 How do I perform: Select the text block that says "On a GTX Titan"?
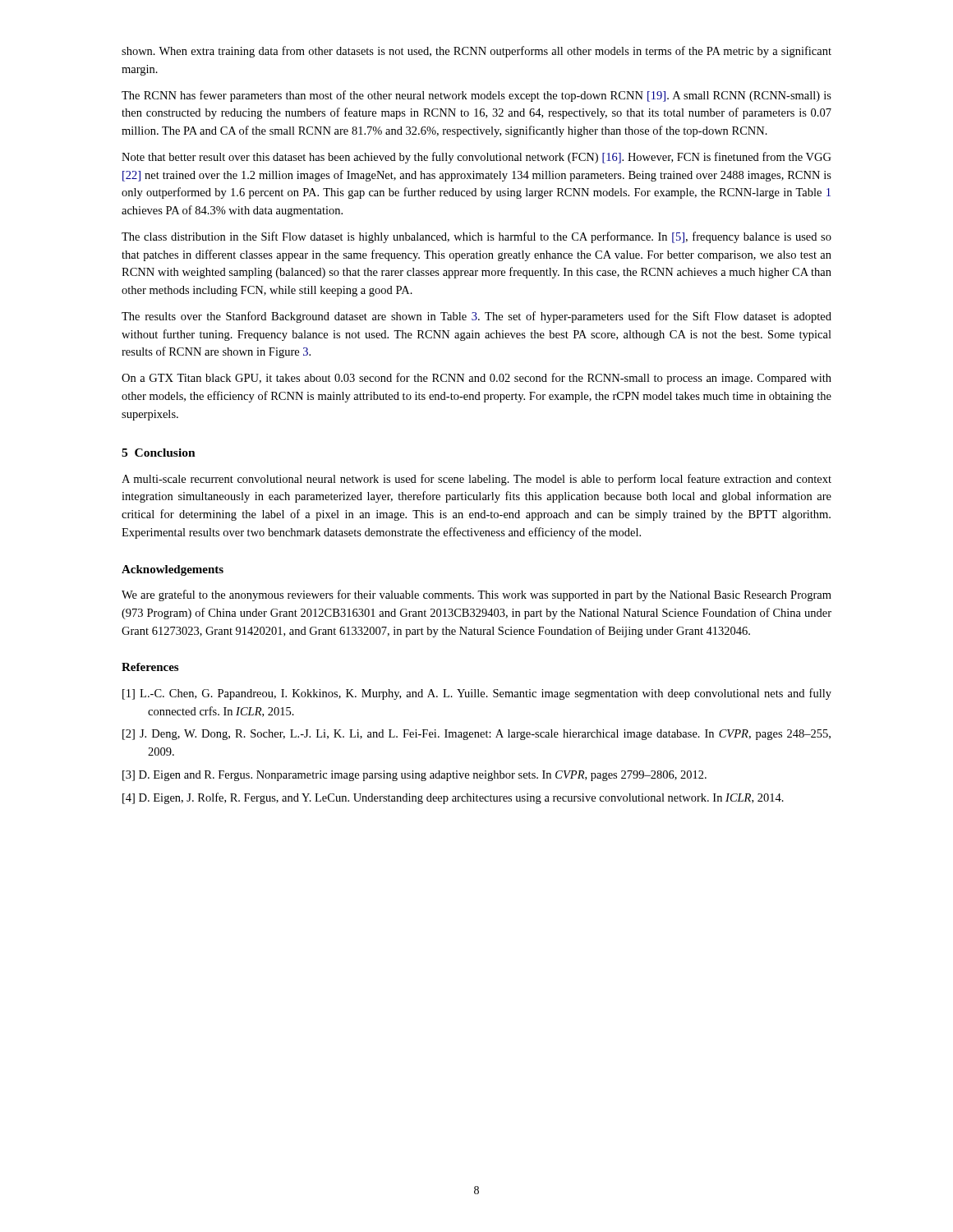coord(476,396)
